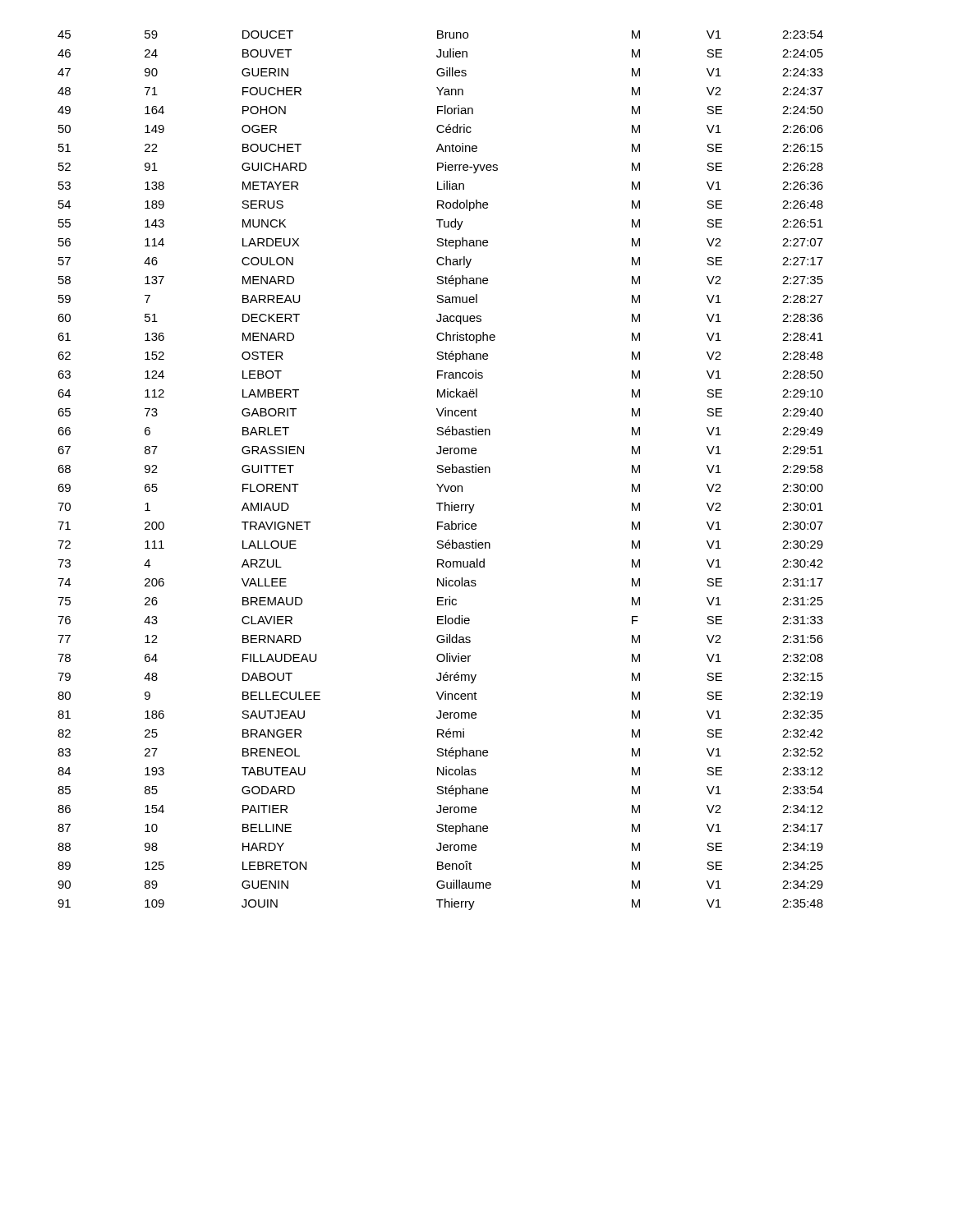The width and height of the screenshot is (953, 1232).
Task: Select the table that reads "Rodolphe"
Action: (476, 469)
